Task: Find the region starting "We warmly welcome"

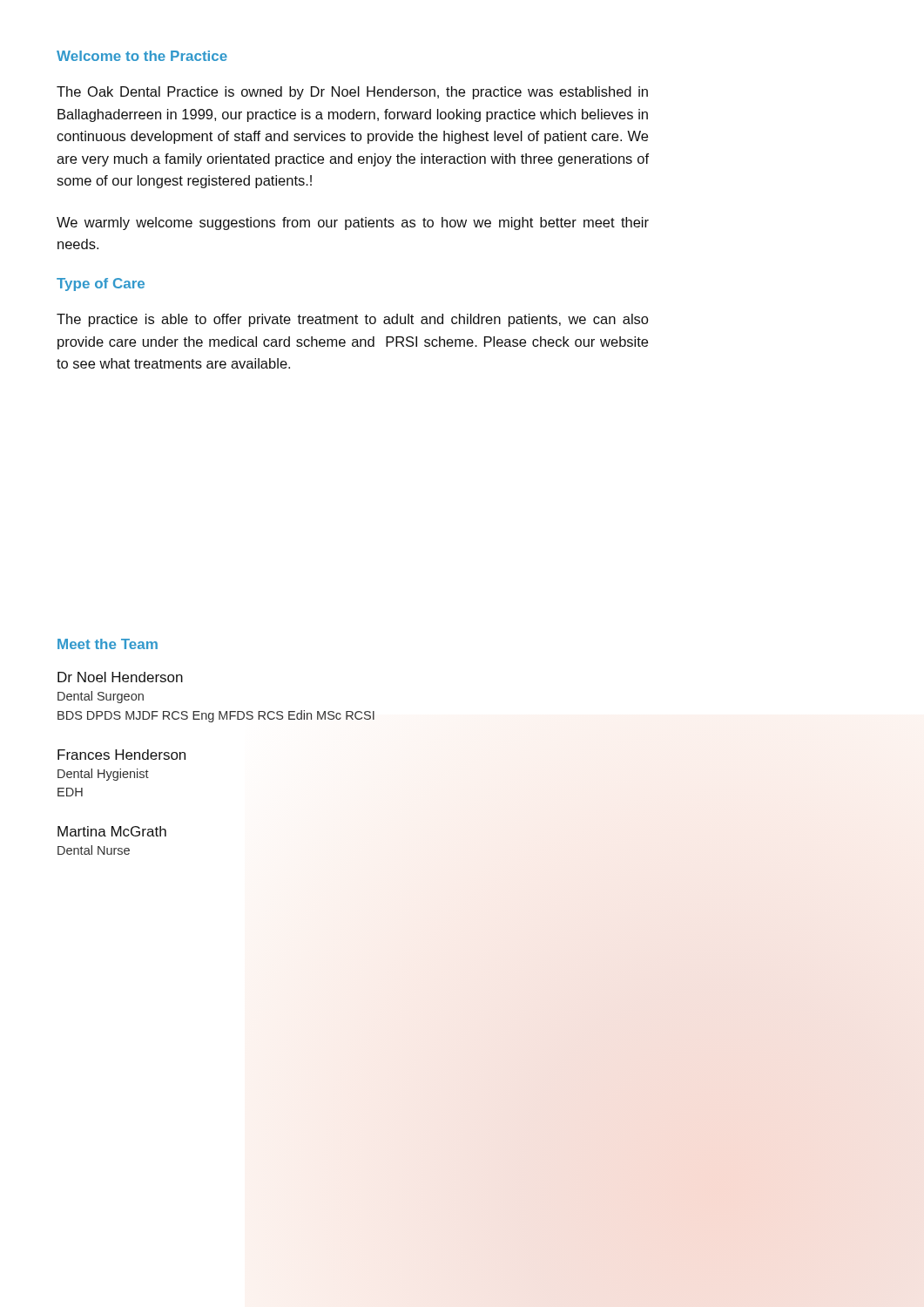Action: (353, 234)
